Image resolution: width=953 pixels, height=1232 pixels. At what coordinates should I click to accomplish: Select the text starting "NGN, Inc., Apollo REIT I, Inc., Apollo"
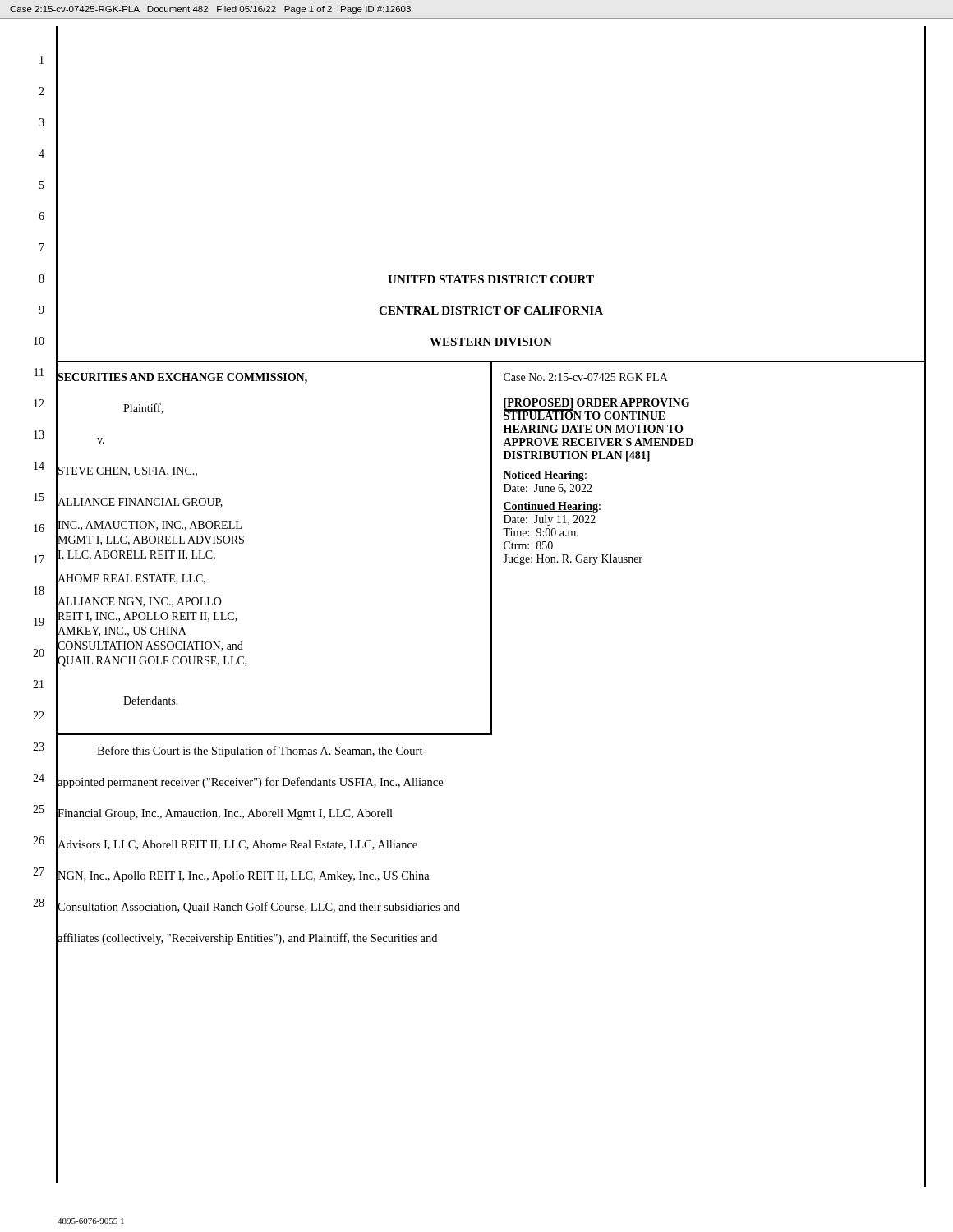pyautogui.click(x=243, y=875)
